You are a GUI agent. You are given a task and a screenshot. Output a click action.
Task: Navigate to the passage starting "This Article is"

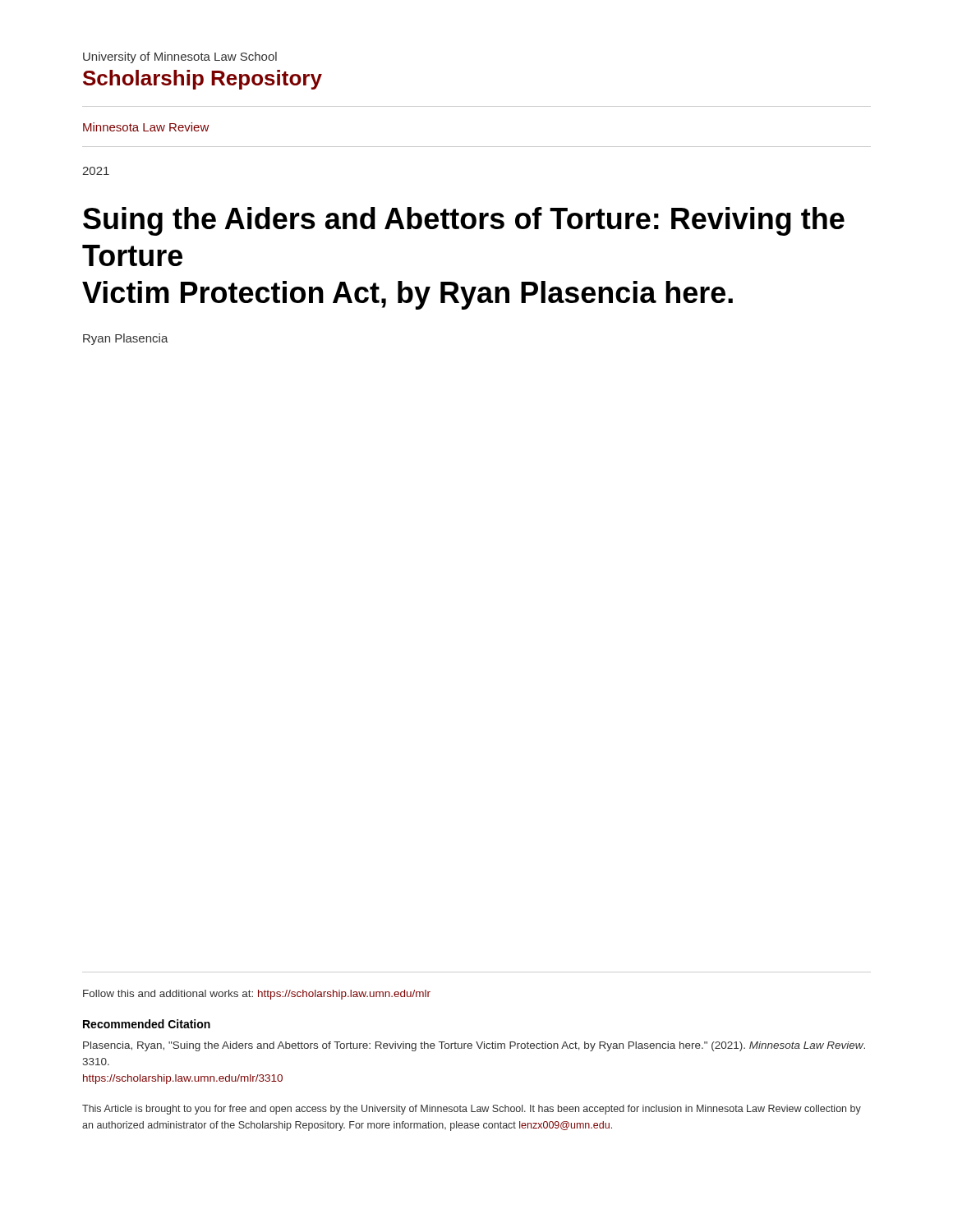[471, 1117]
